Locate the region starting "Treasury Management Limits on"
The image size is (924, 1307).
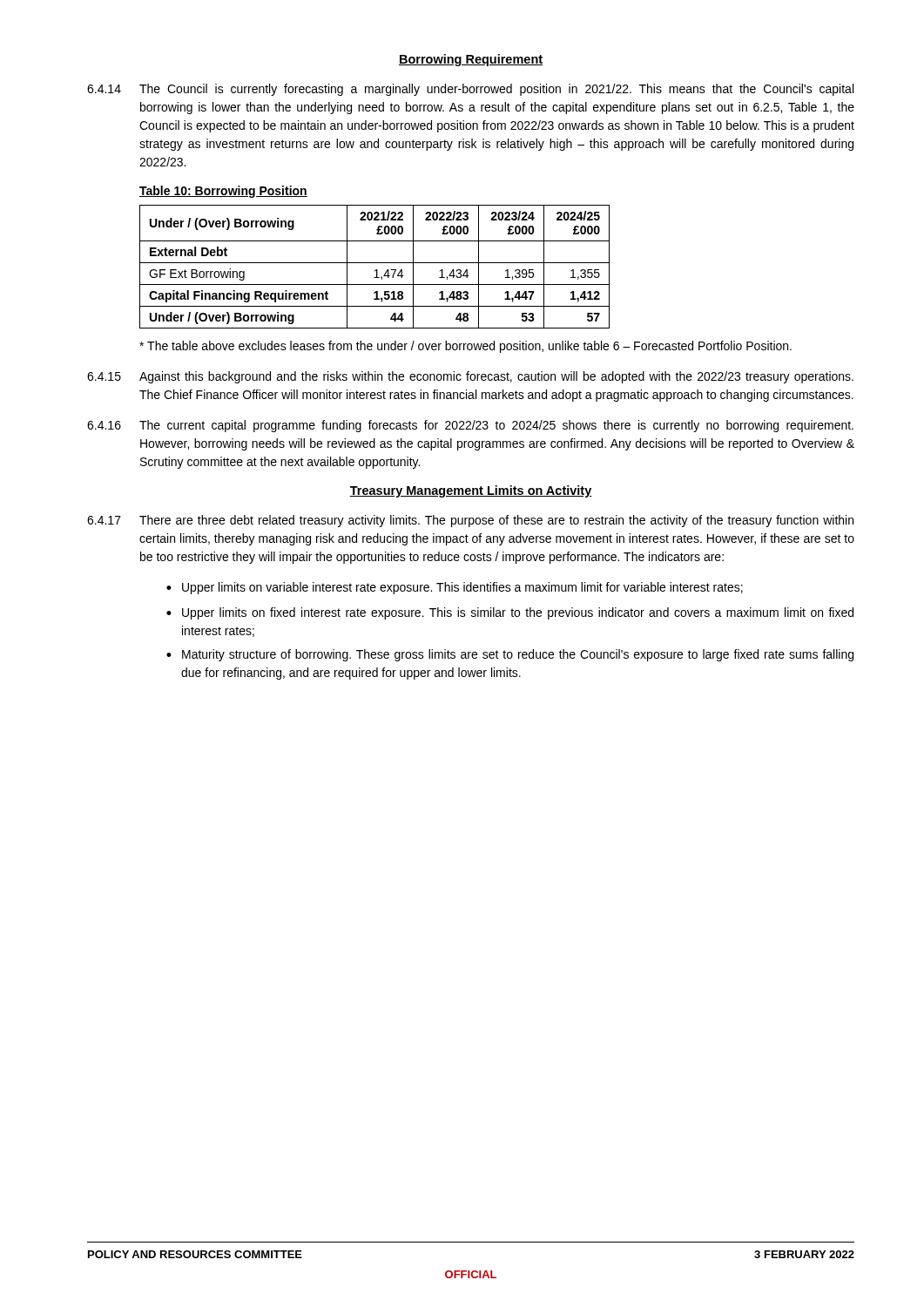(x=471, y=491)
